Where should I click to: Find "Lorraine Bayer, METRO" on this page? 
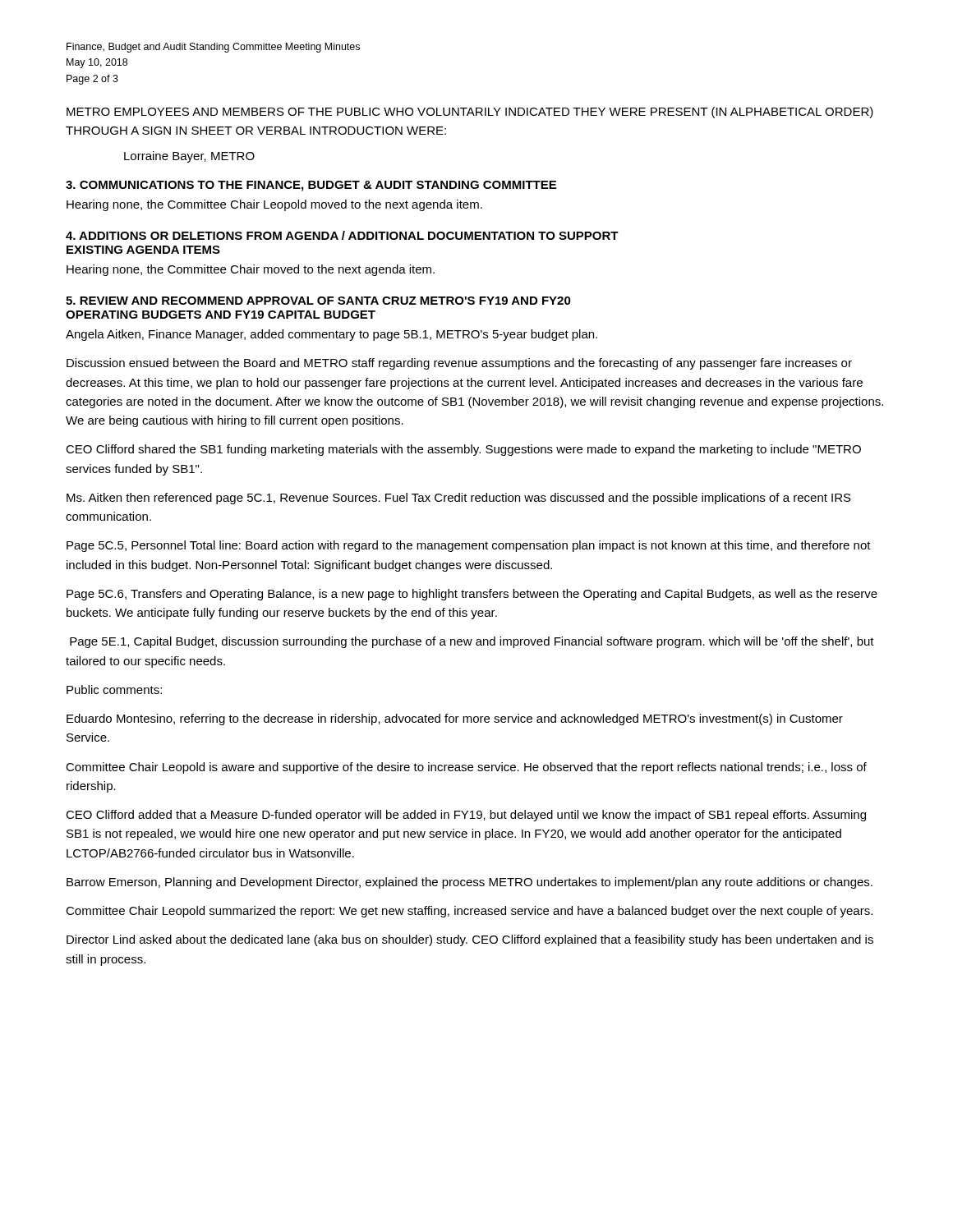coord(189,155)
